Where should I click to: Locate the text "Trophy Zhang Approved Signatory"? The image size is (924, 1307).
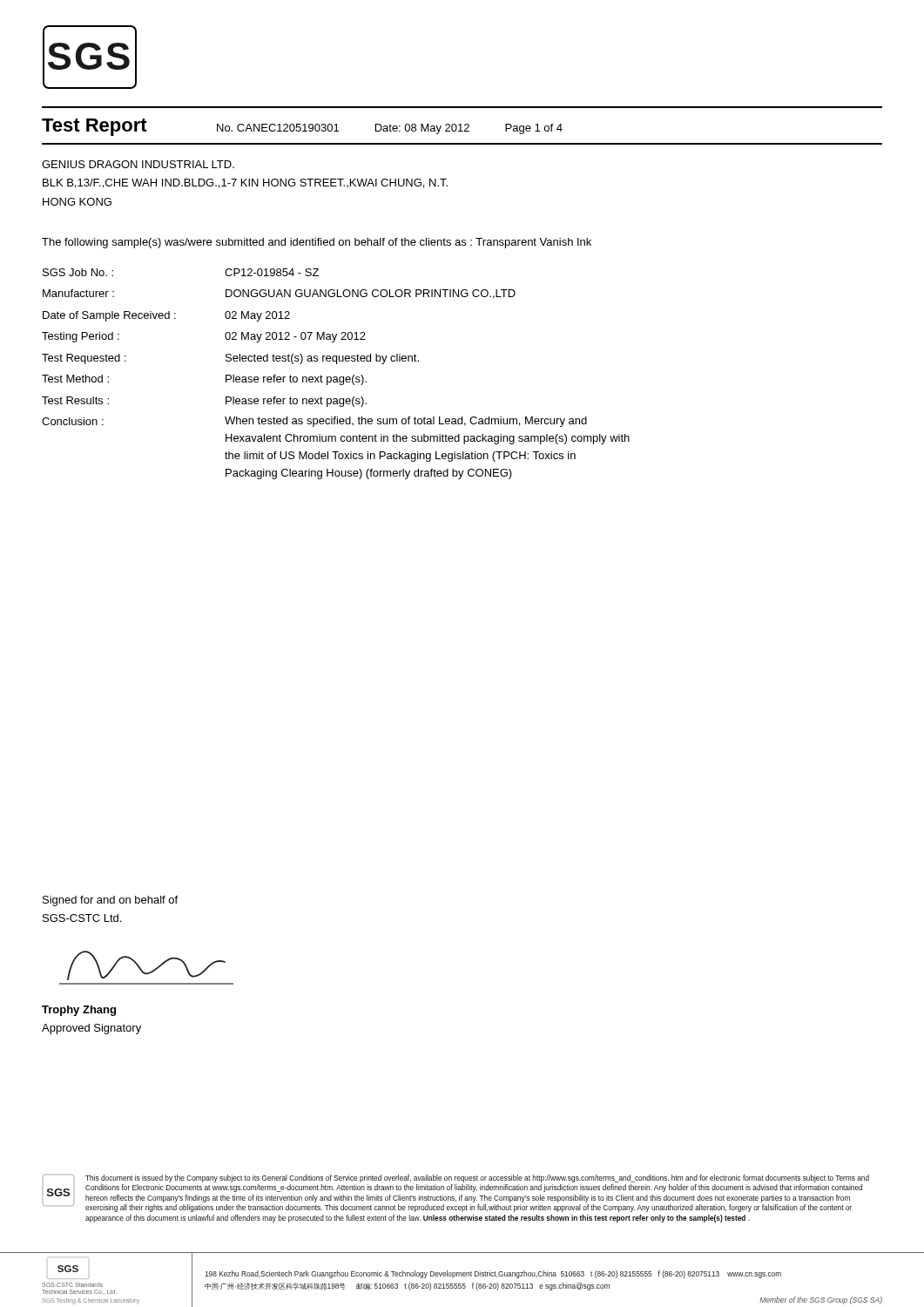point(92,1019)
